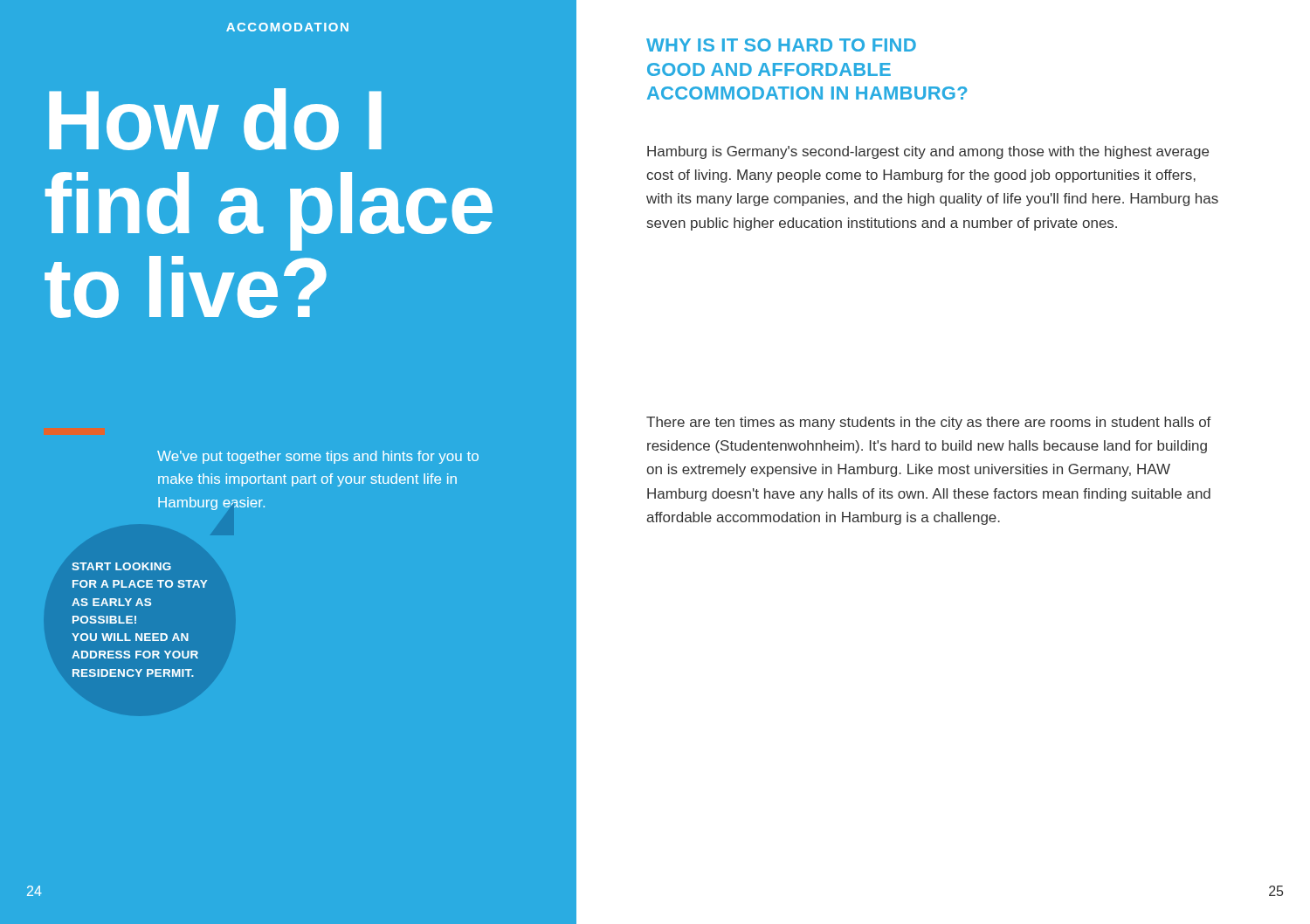
Task: Locate the text block starting "How do Ifind"
Action: 269,204
